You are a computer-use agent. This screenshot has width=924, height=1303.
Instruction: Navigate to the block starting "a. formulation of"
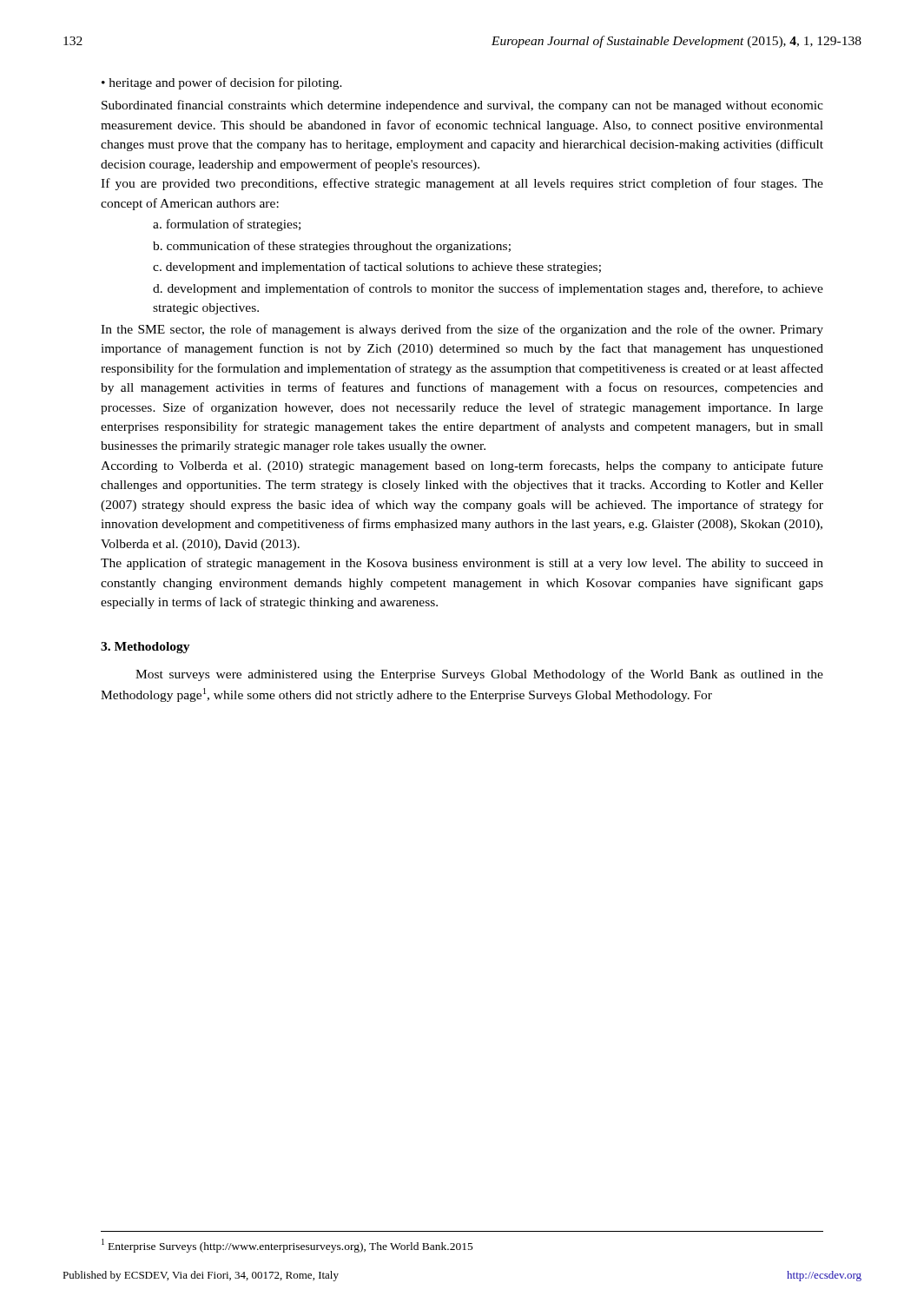[227, 224]
